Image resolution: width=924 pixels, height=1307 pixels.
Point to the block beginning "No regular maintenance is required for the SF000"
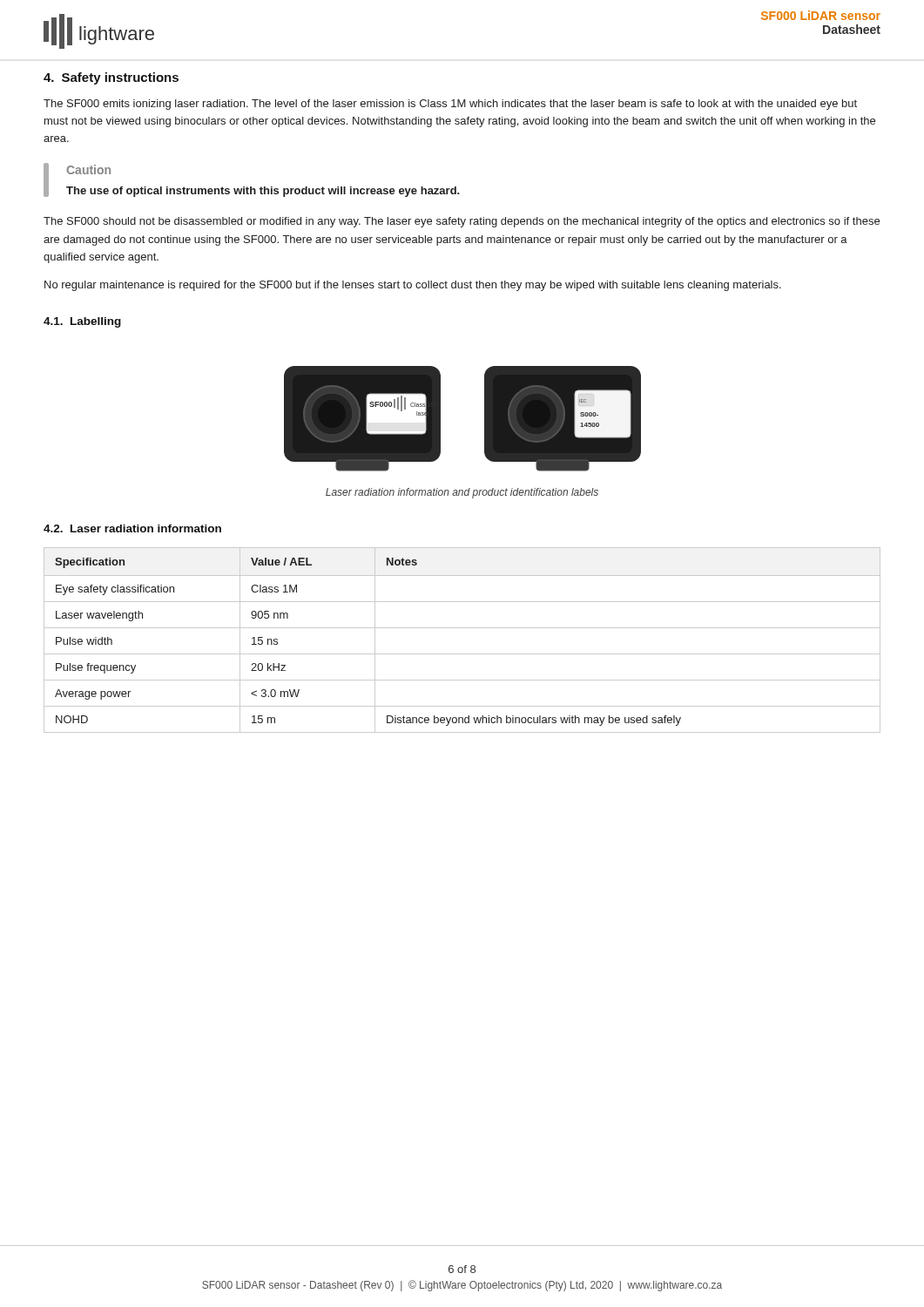coord(462,285)
